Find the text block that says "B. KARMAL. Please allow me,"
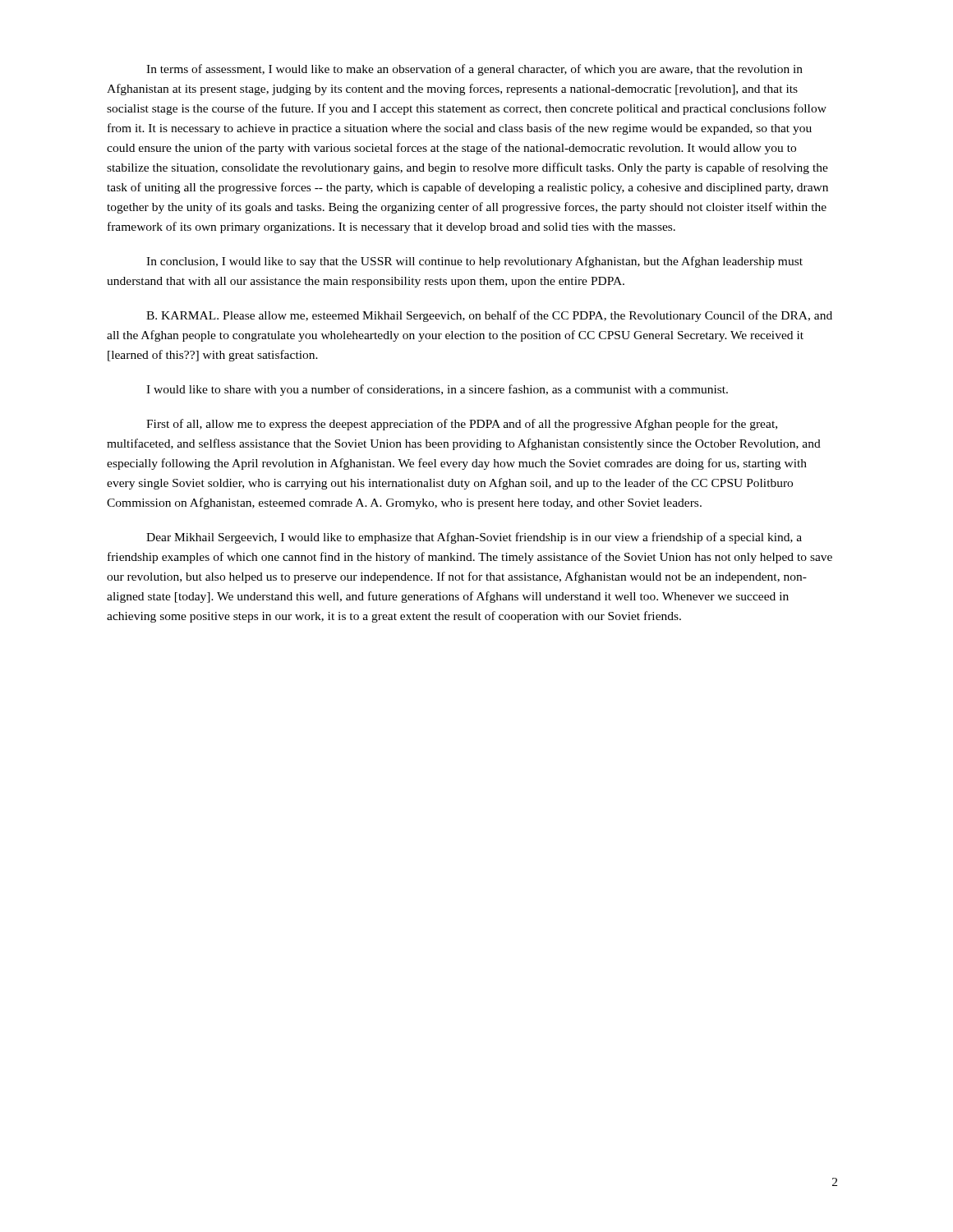 (x=472, y=335)
